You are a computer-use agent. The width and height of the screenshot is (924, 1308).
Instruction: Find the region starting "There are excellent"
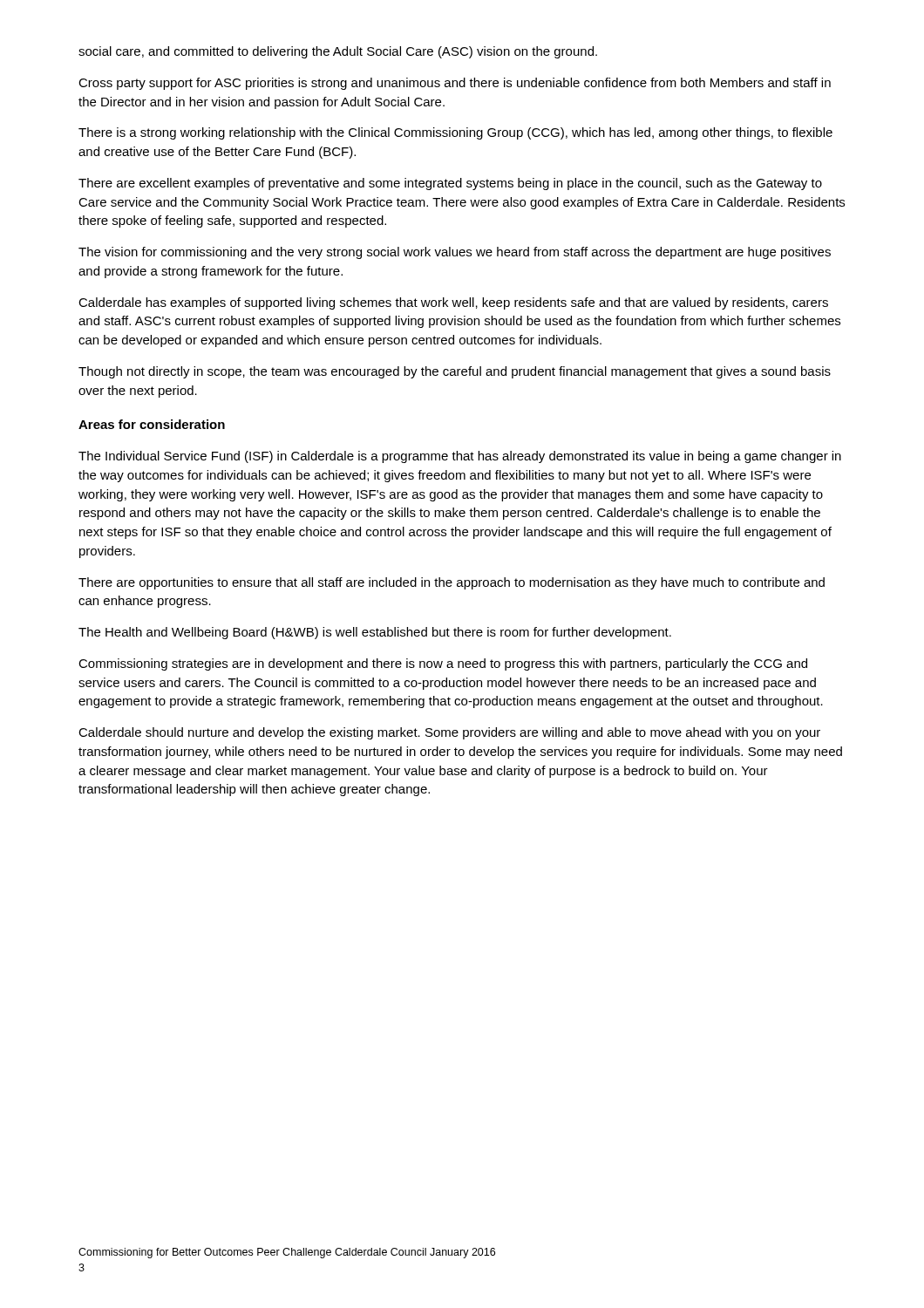point(462,202)
